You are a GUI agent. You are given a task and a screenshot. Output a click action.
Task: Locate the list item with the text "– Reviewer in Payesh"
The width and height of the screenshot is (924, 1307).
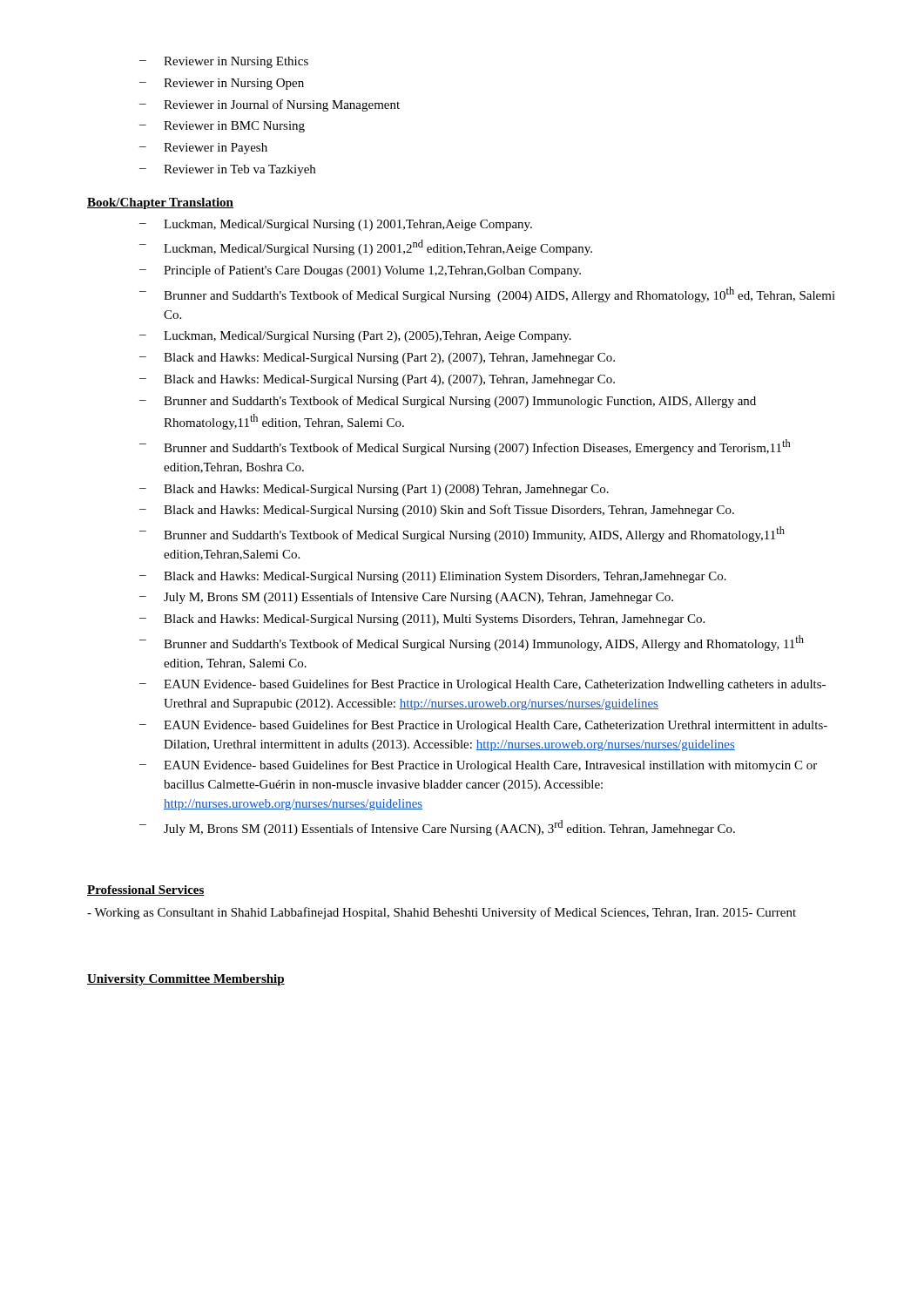coord(203,149)
